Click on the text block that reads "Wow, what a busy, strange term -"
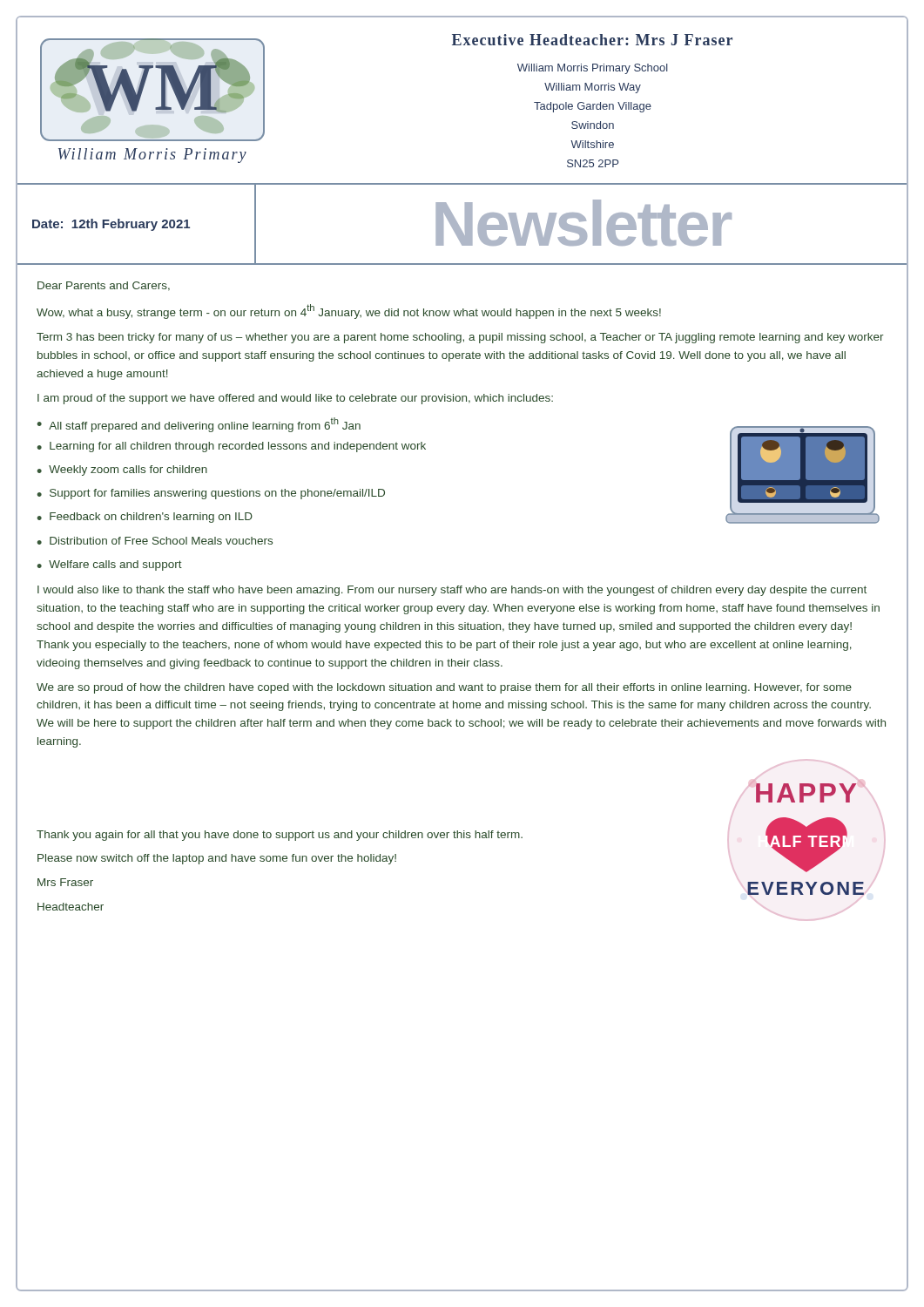Screen dimensions: 1307x924 click(462, 312)
